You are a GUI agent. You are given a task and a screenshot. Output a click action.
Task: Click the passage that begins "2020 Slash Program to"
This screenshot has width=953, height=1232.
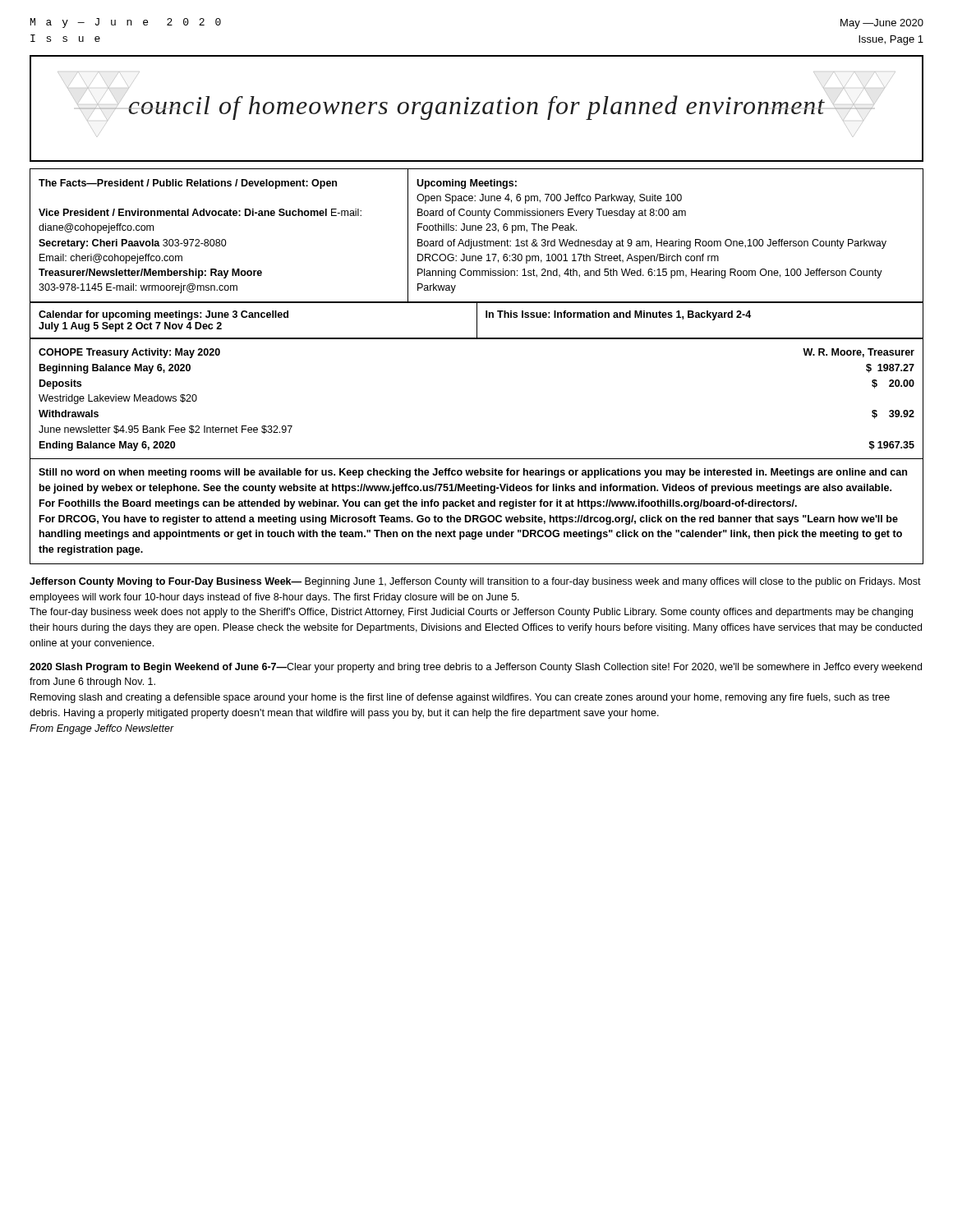[x=476, y=697]
